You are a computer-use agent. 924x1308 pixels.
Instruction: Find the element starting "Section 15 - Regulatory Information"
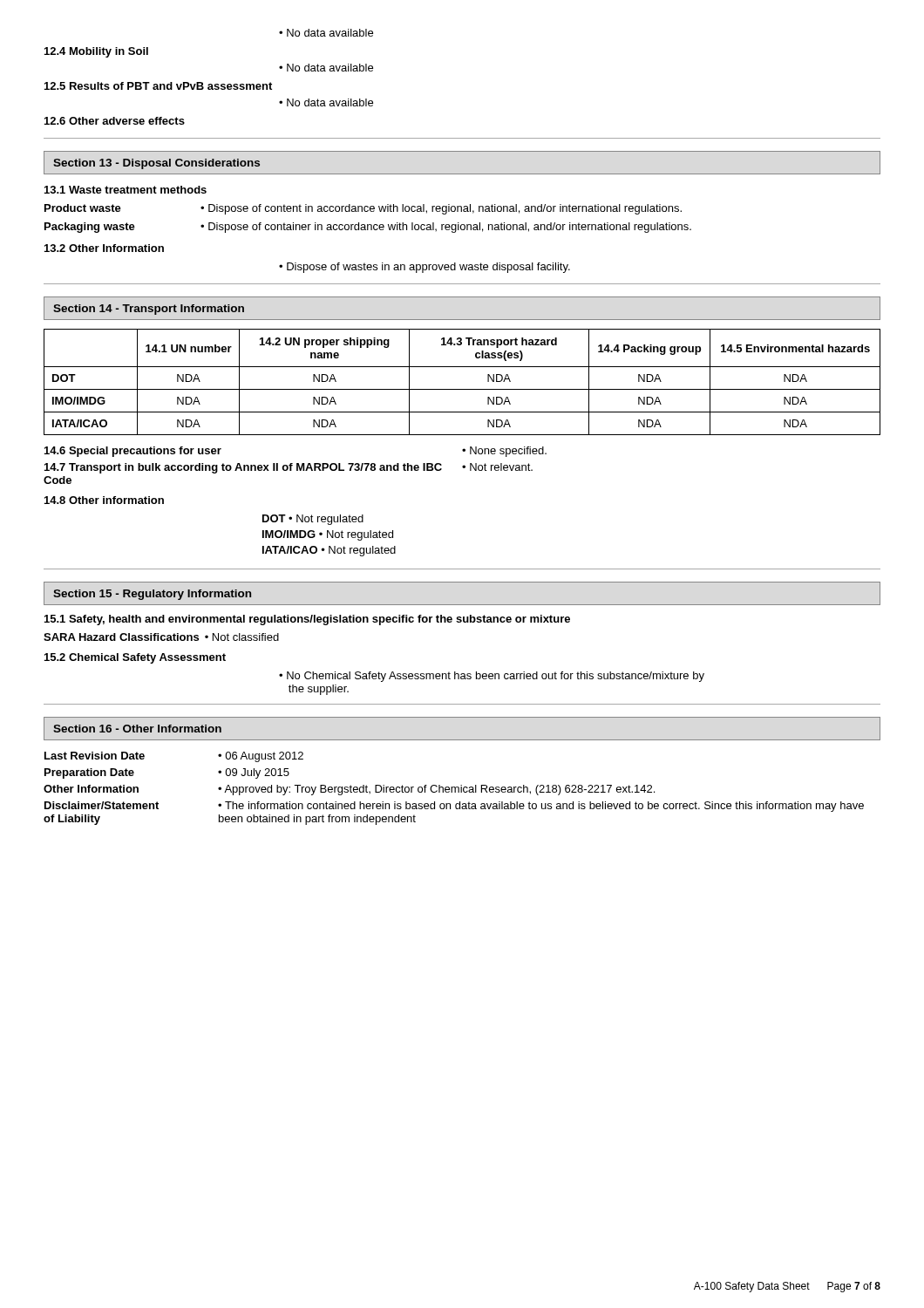(153, 593)
